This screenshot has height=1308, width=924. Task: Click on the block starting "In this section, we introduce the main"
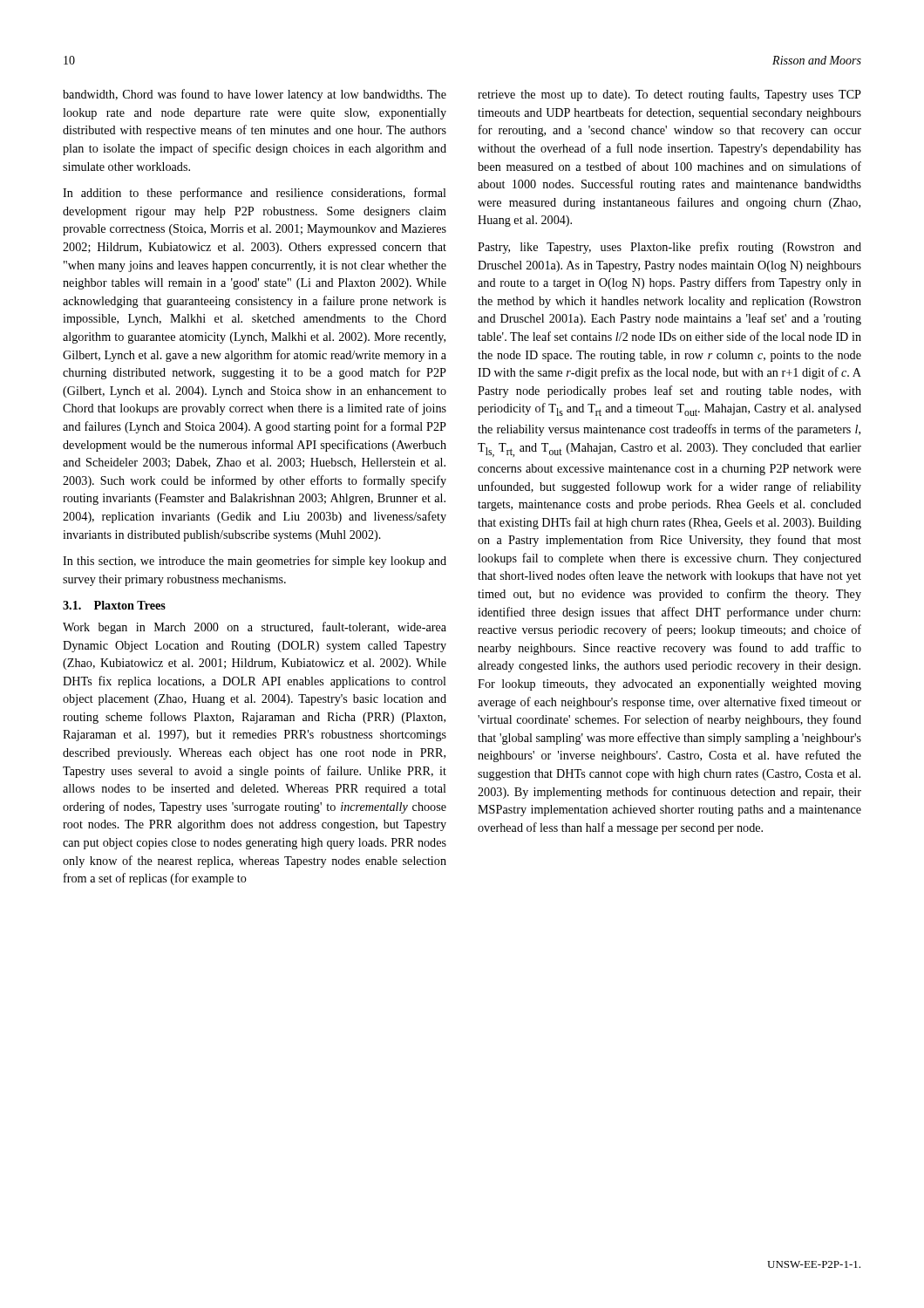pyautogui.click(x=255, y=570)
